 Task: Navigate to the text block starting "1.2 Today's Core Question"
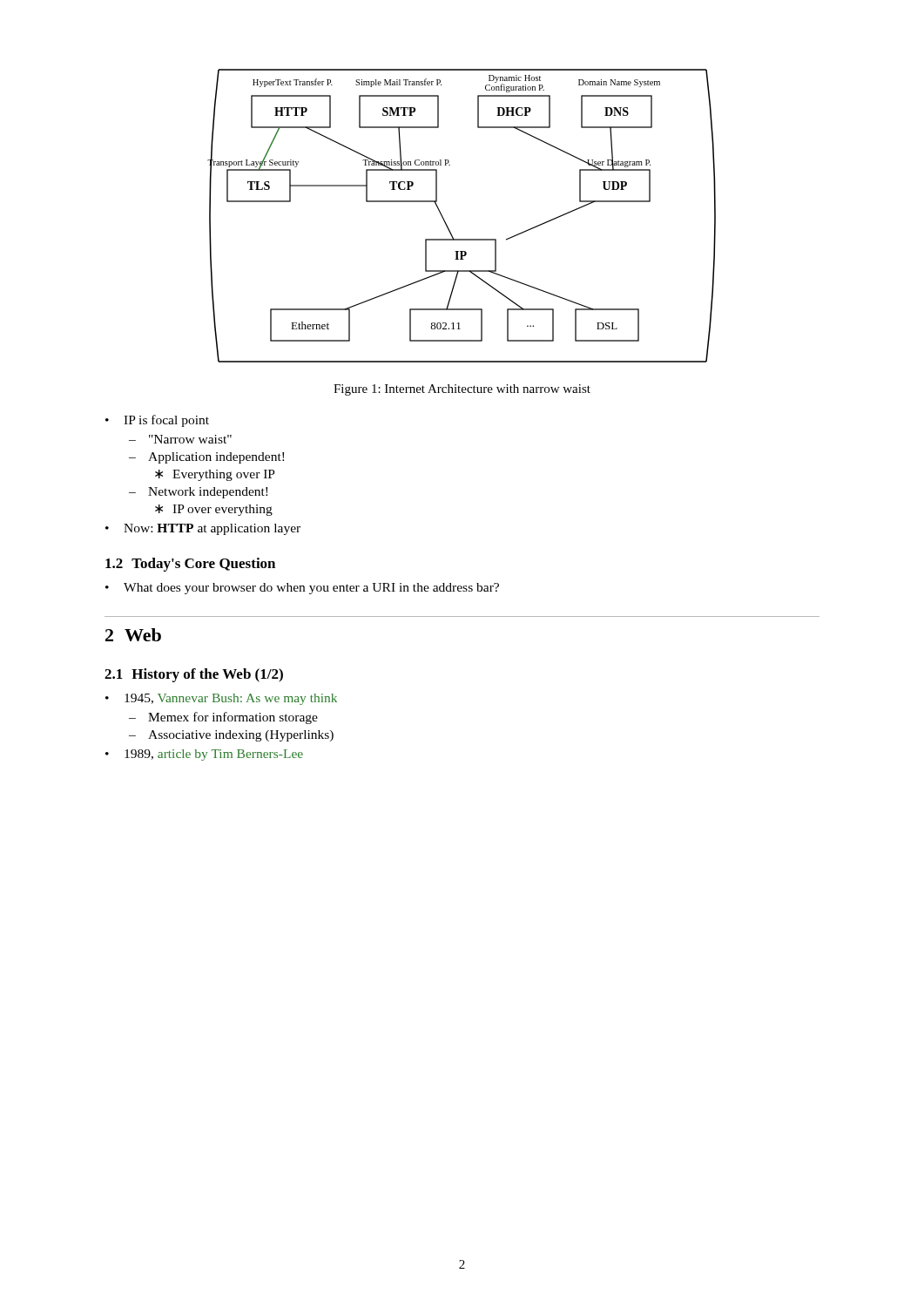click(x=190, y=564)
